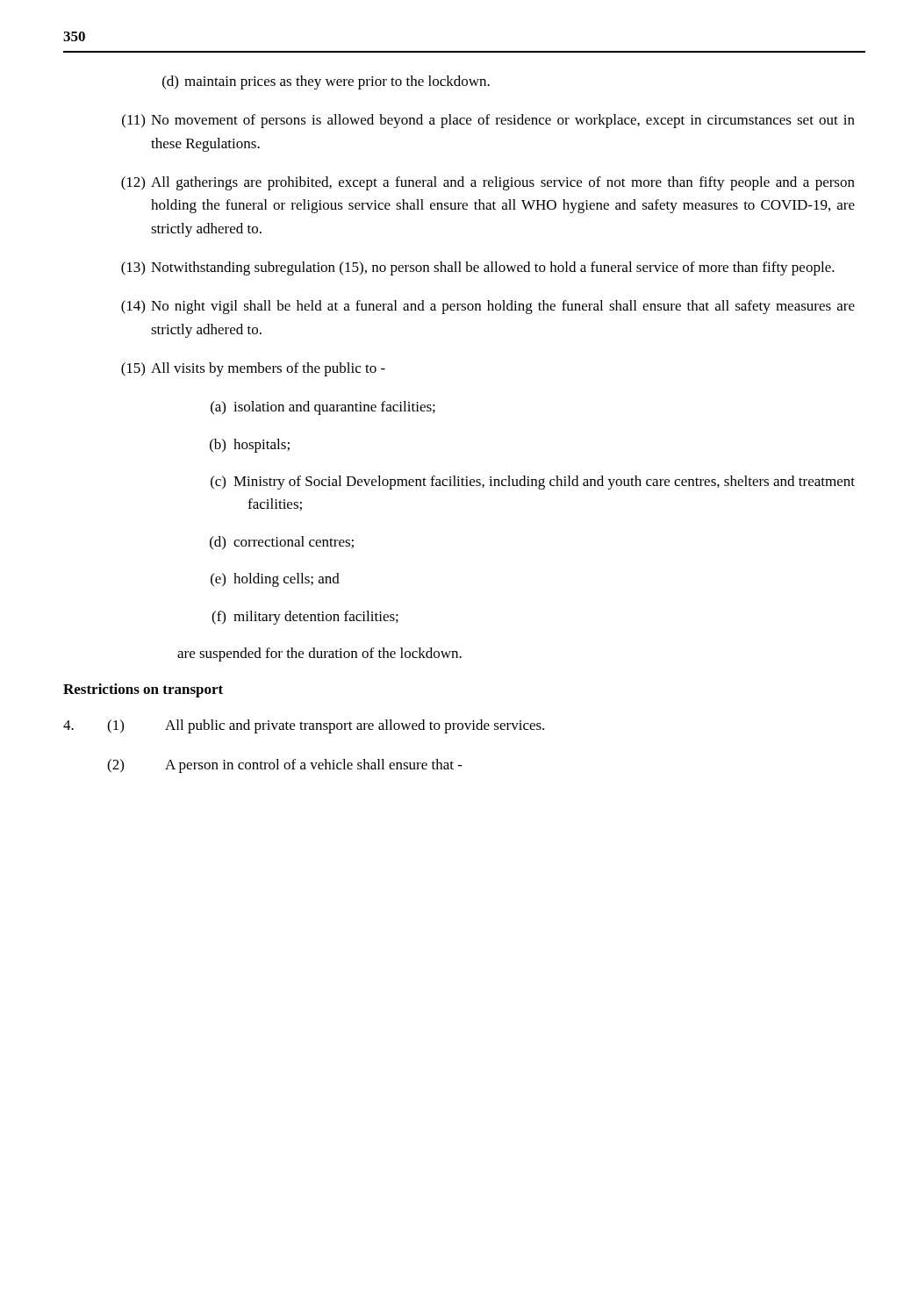Find the block on this page that starts "4. (1) All public and private transport are"
The width and height of the screenshot is (918, 1316).
304,726
